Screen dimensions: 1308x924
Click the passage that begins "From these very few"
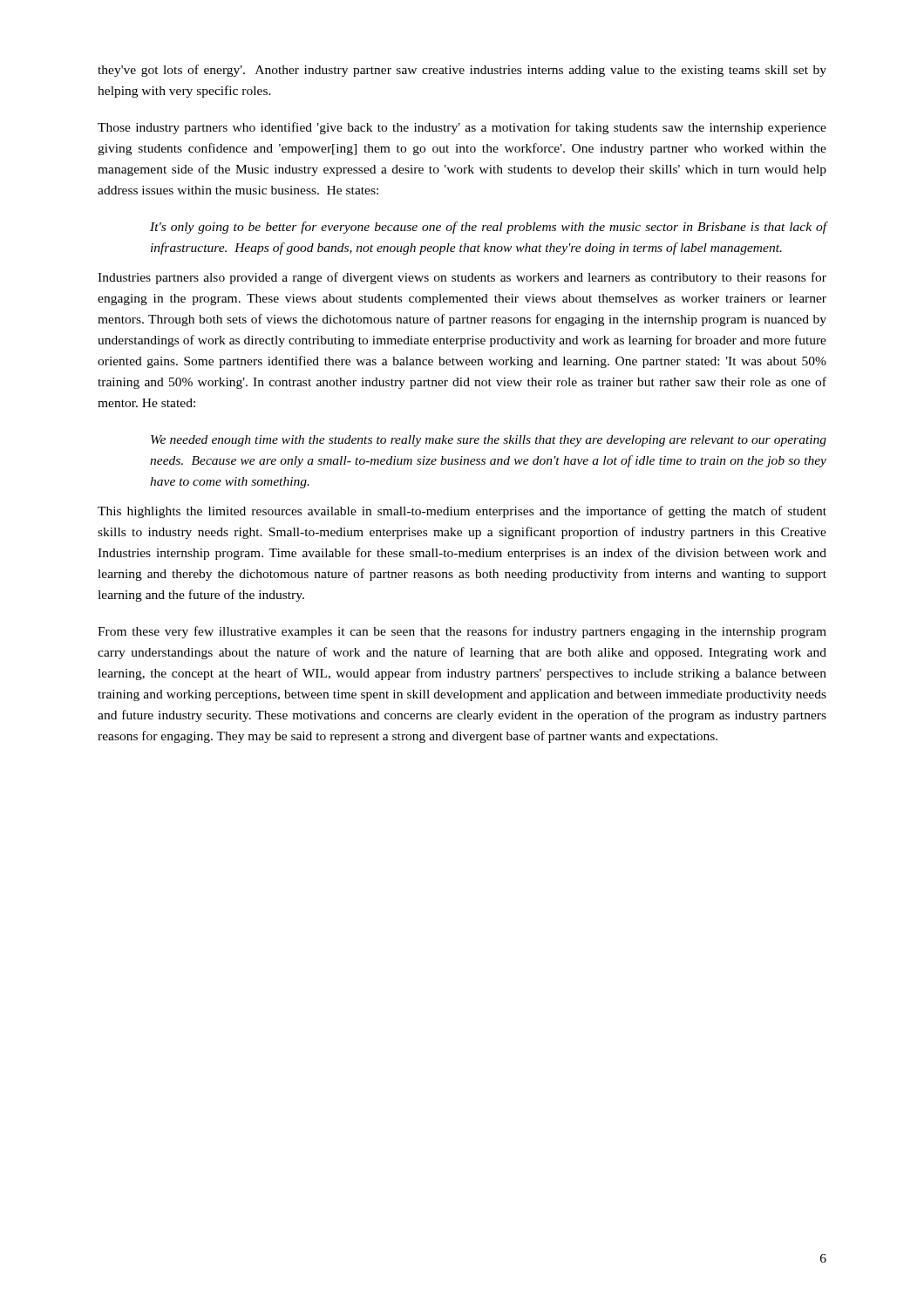click(x=462, y=684)
